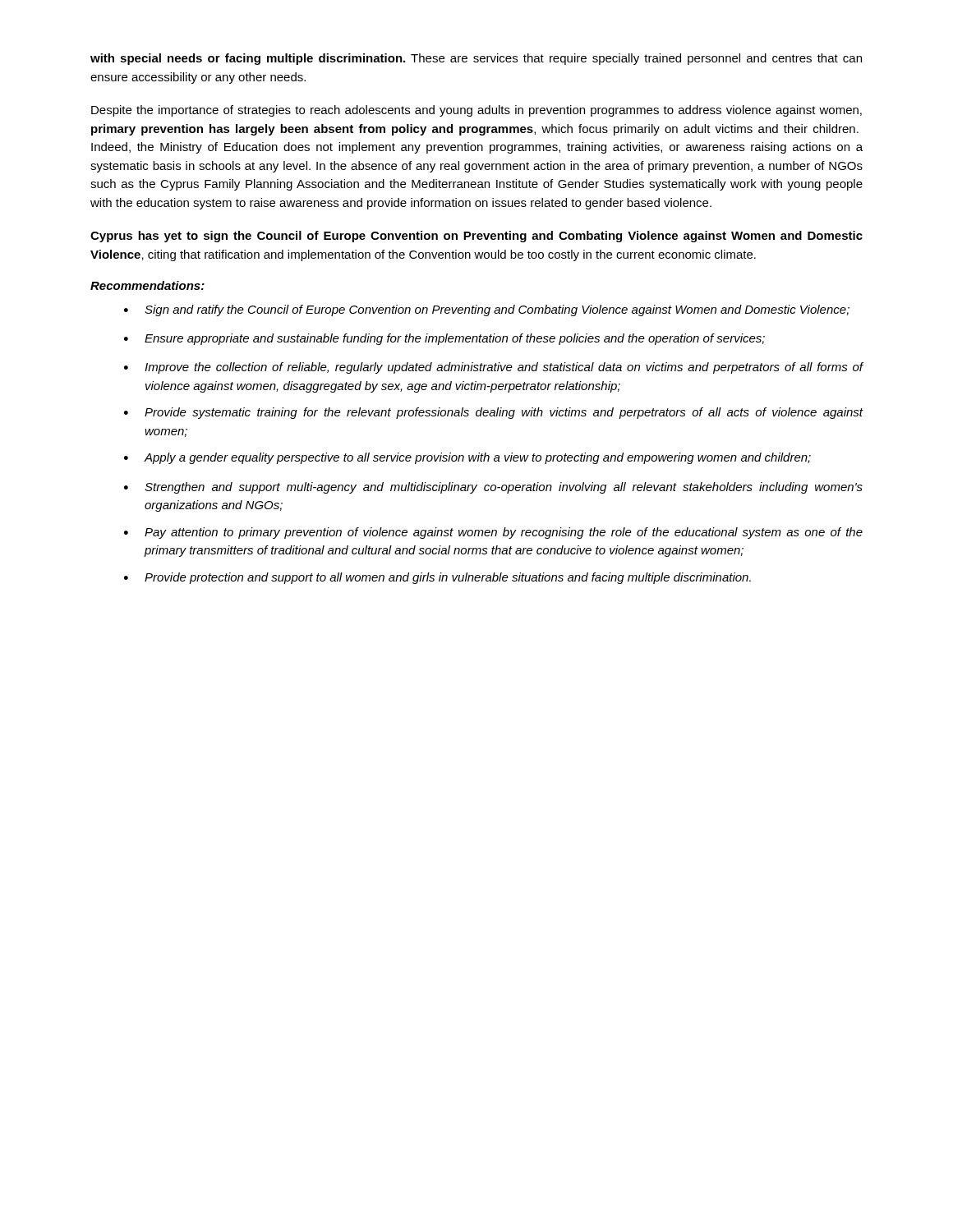The height and width of the screenshot is (1232, 953).
Task: Find the text starting "• Pay attention"
Action: (x=493, y=541)
